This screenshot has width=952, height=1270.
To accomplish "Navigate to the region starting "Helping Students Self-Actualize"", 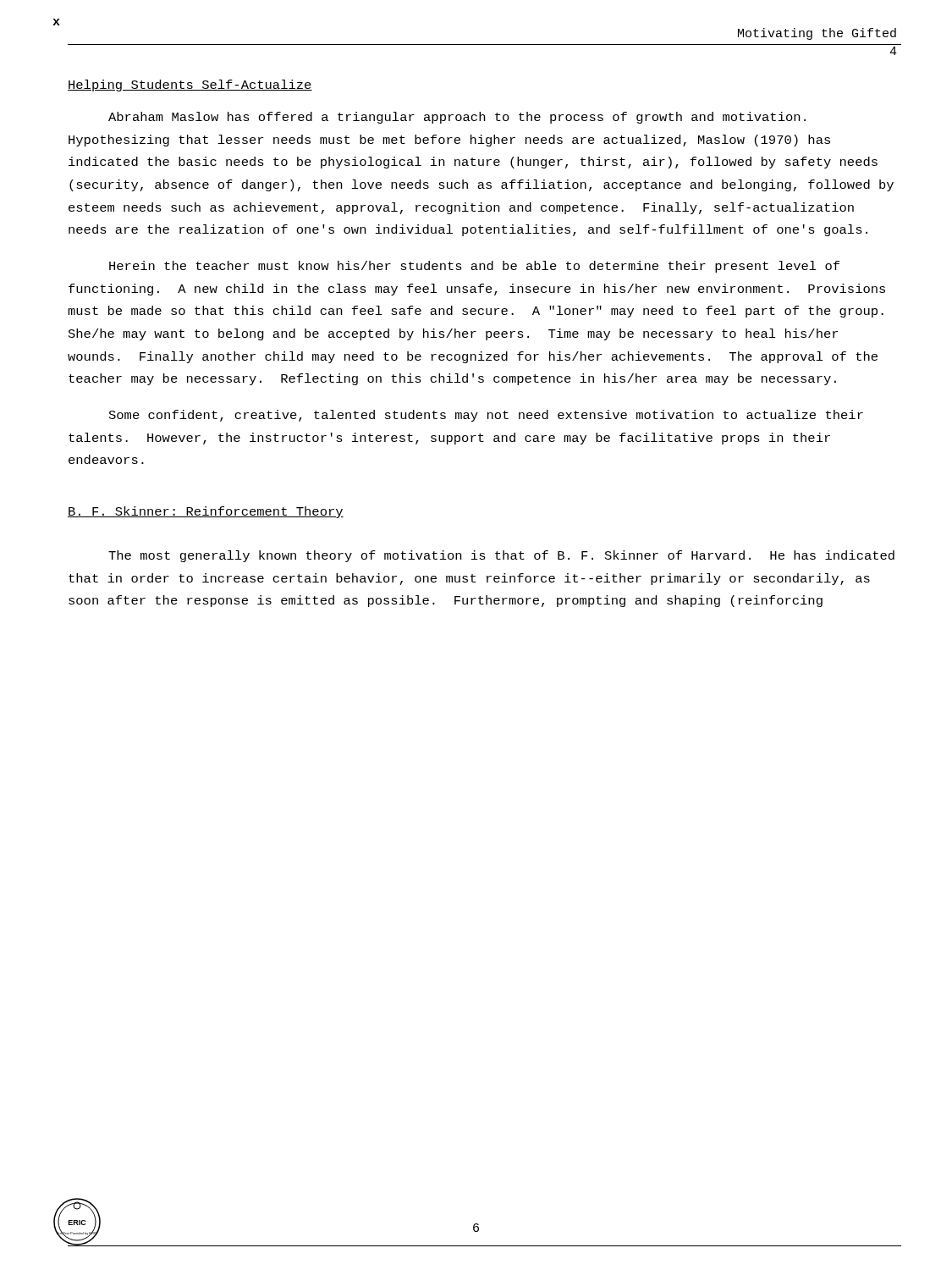I will pos(190,85).
